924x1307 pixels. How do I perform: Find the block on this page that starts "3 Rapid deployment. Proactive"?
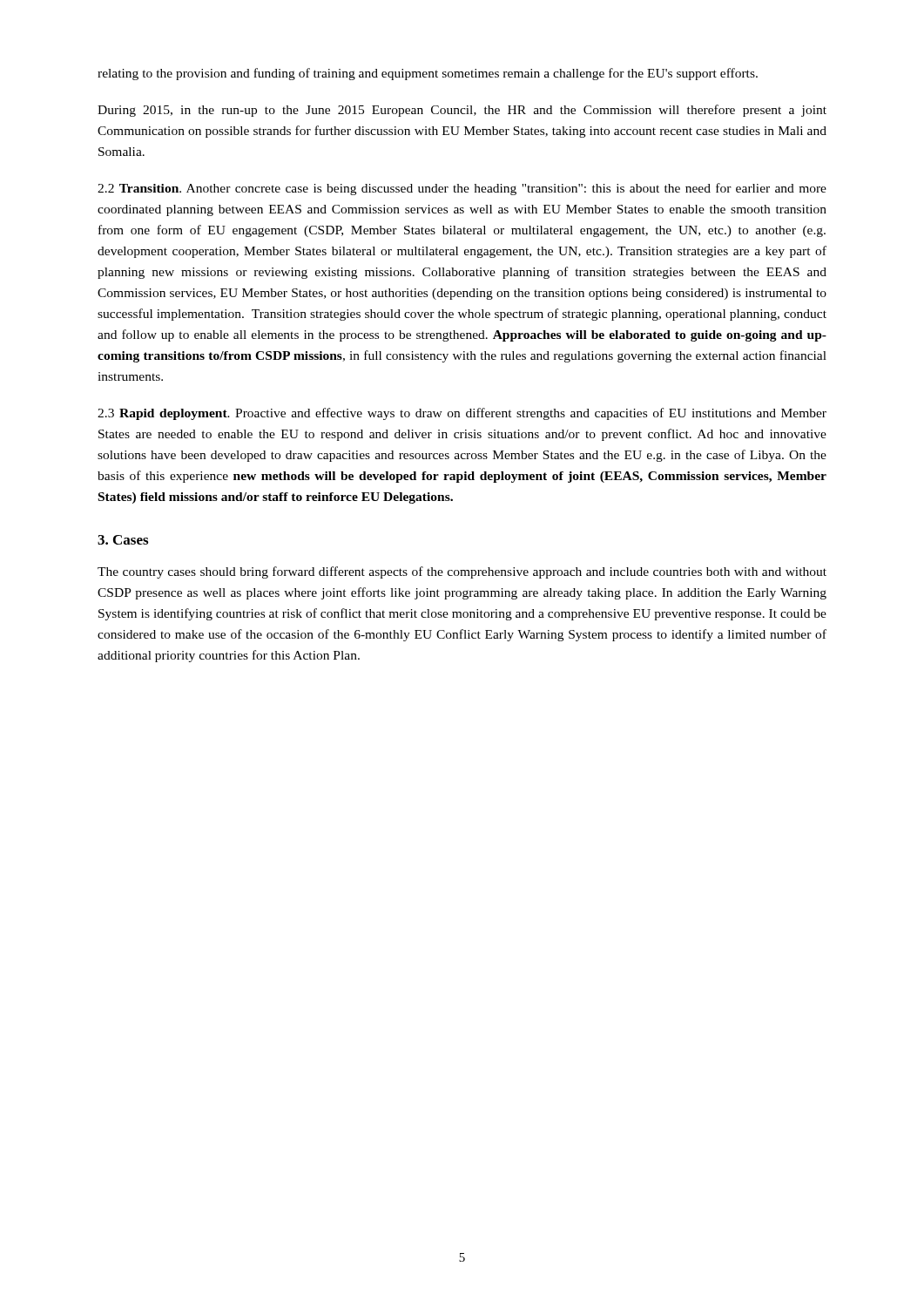click(x=462, y=455)
